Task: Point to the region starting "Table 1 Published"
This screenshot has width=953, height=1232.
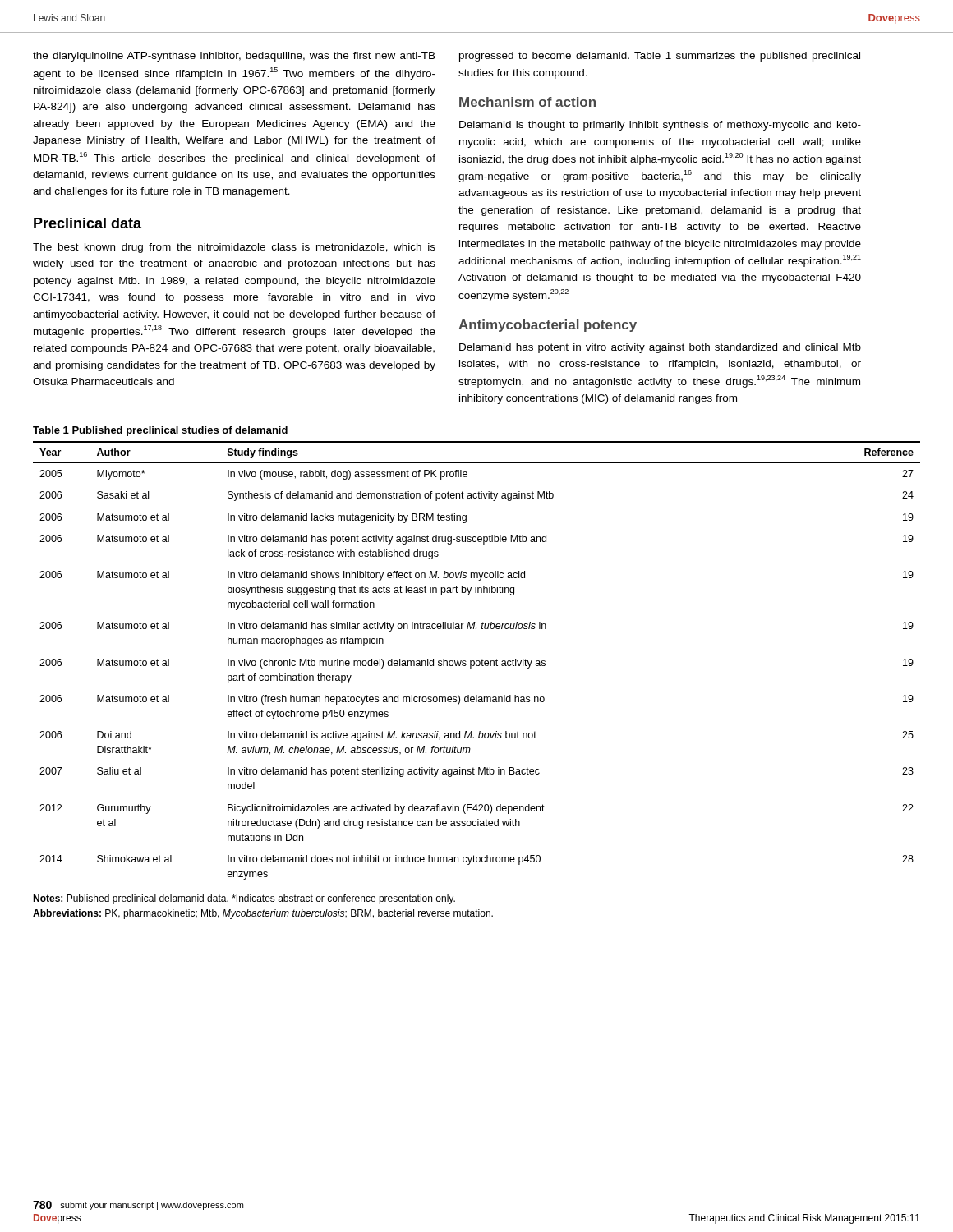Action: 160,430
